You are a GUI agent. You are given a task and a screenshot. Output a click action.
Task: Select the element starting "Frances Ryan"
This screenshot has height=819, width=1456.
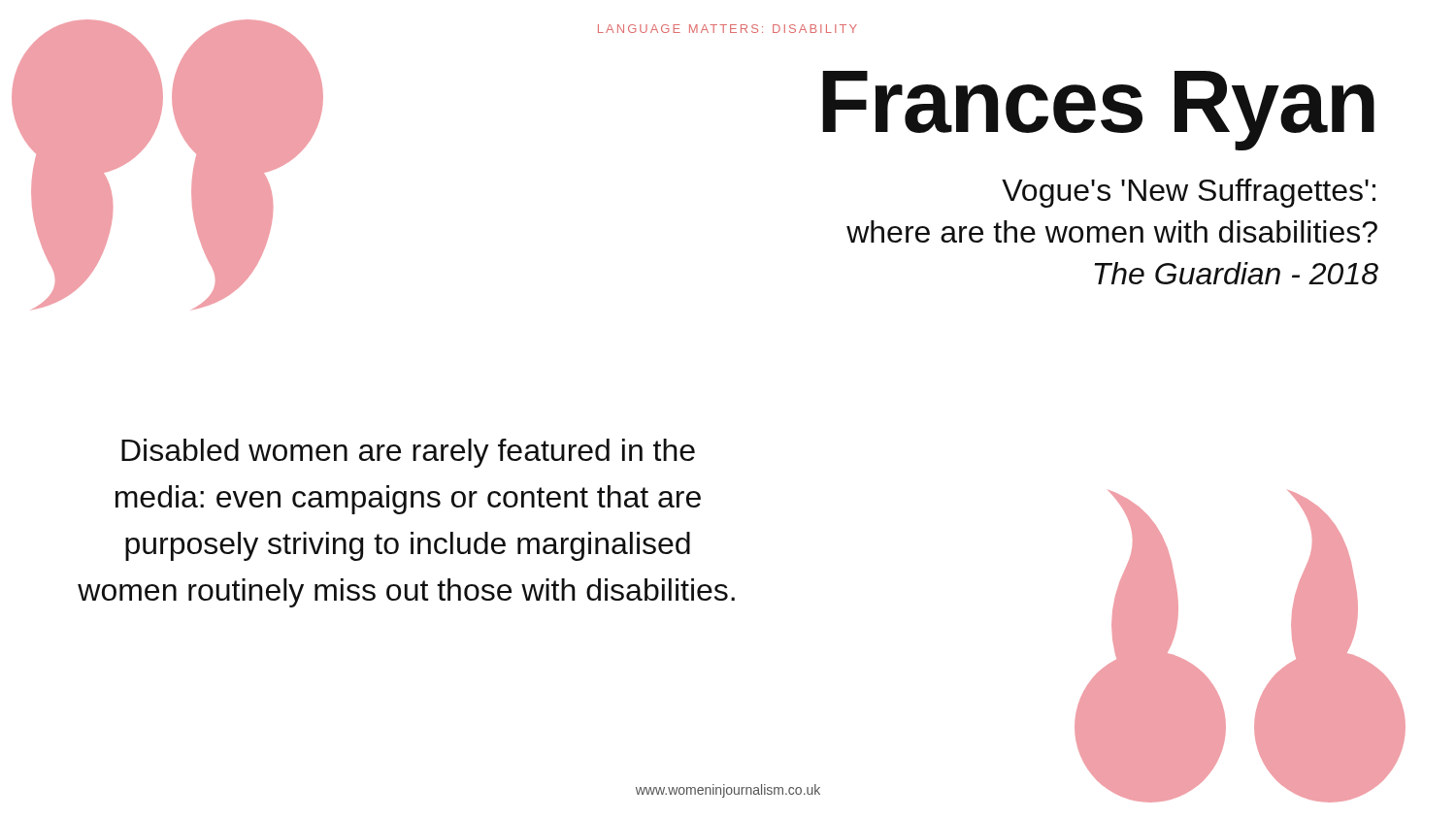pyautogui.click(x=1098, y=102)
